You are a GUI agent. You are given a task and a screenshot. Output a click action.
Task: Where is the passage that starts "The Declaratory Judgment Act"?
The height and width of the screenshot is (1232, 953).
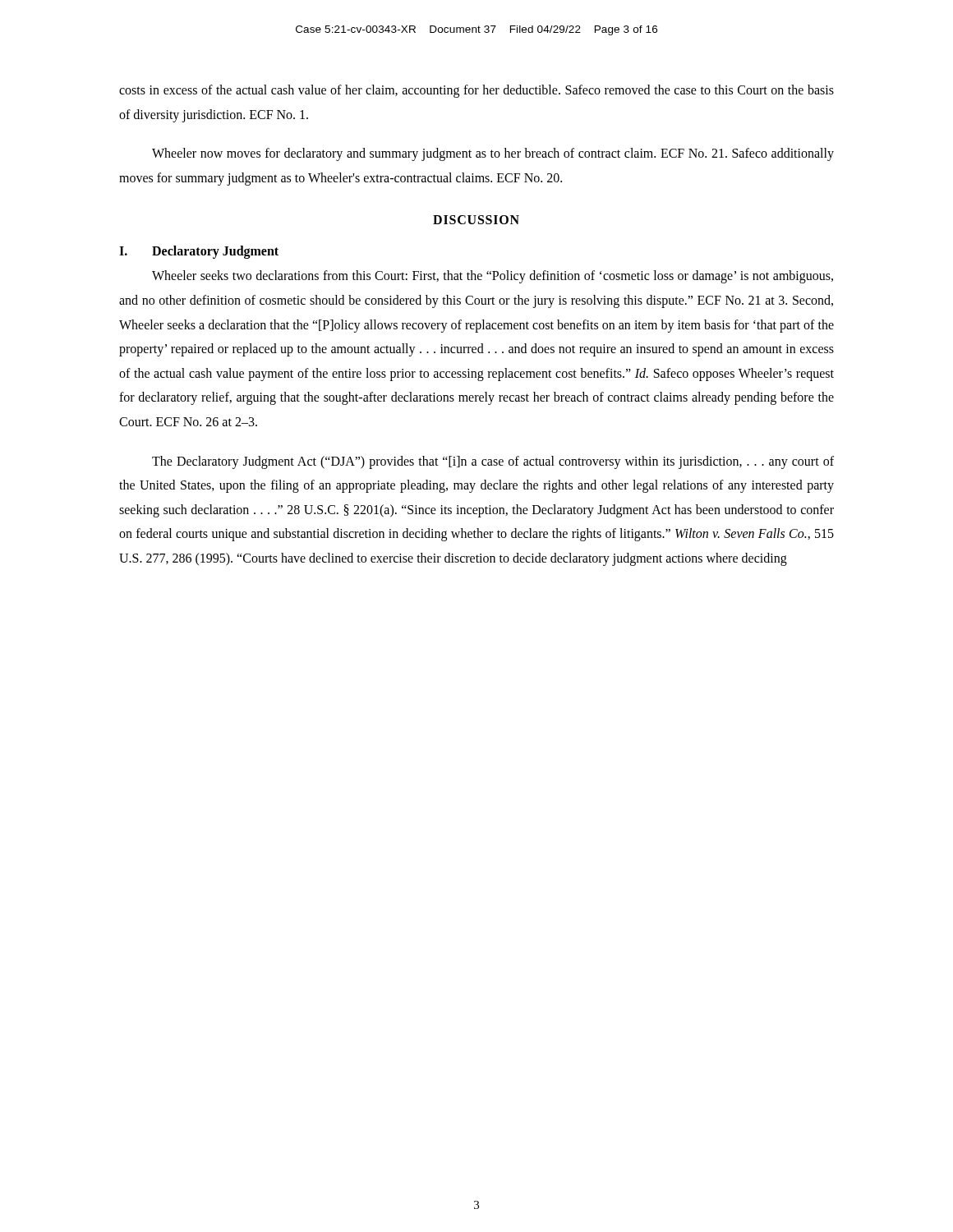click(x=476, y=509)
